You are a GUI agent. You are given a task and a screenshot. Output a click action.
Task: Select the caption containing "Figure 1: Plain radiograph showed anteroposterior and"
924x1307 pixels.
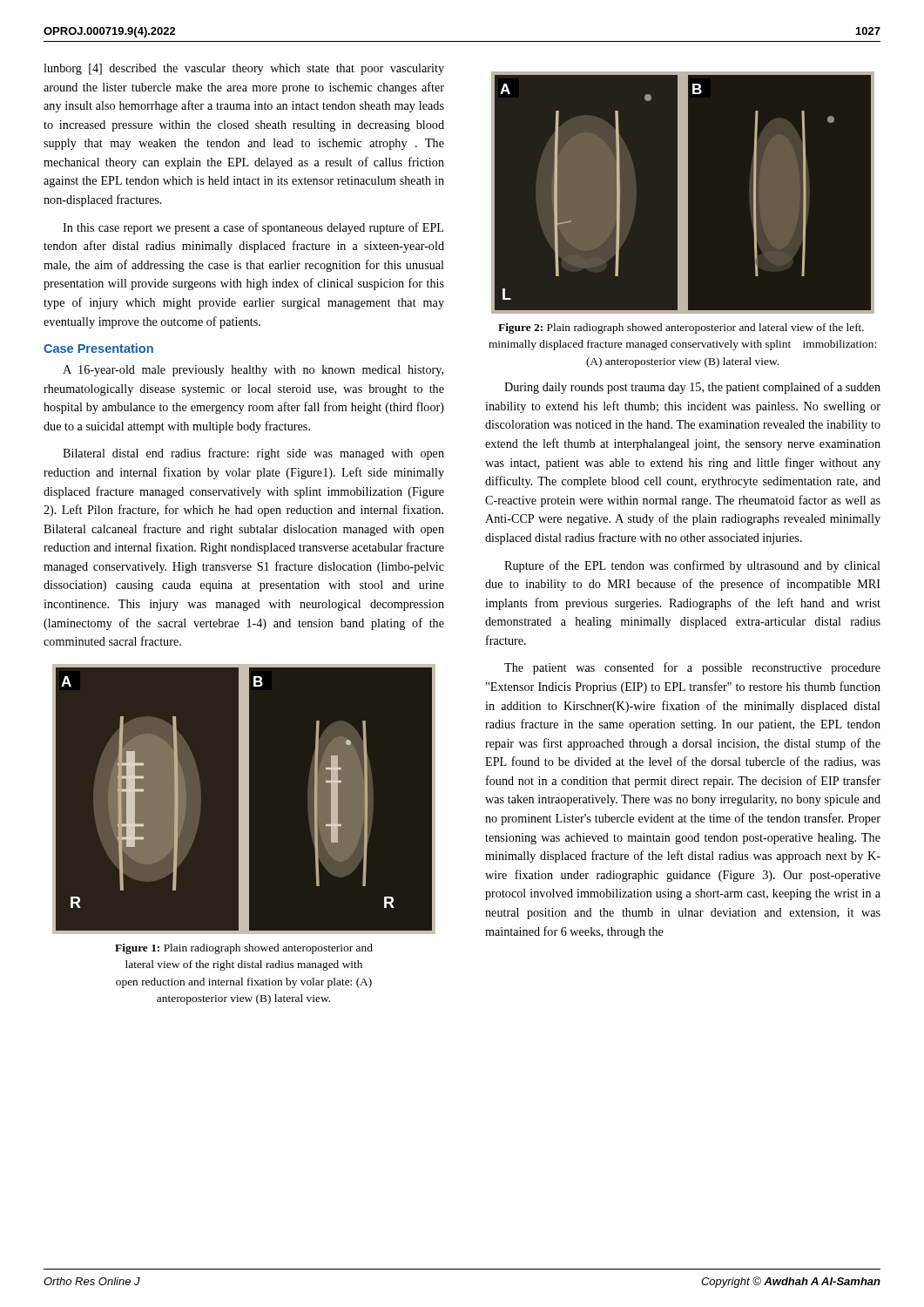[x=244, y=973]
